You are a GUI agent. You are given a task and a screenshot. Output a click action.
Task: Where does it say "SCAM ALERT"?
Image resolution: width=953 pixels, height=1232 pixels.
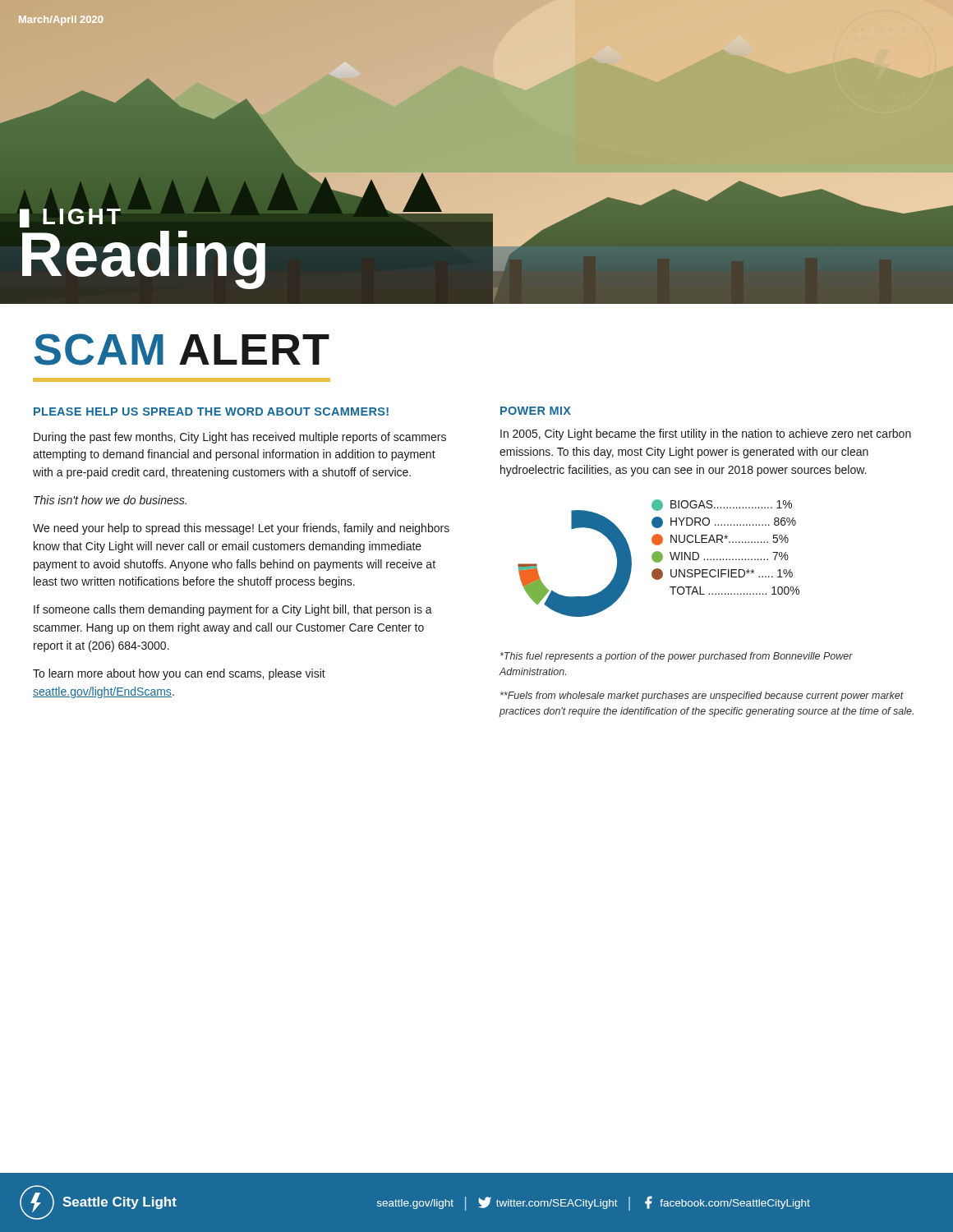pyautogui.click(x=182, y=353)
